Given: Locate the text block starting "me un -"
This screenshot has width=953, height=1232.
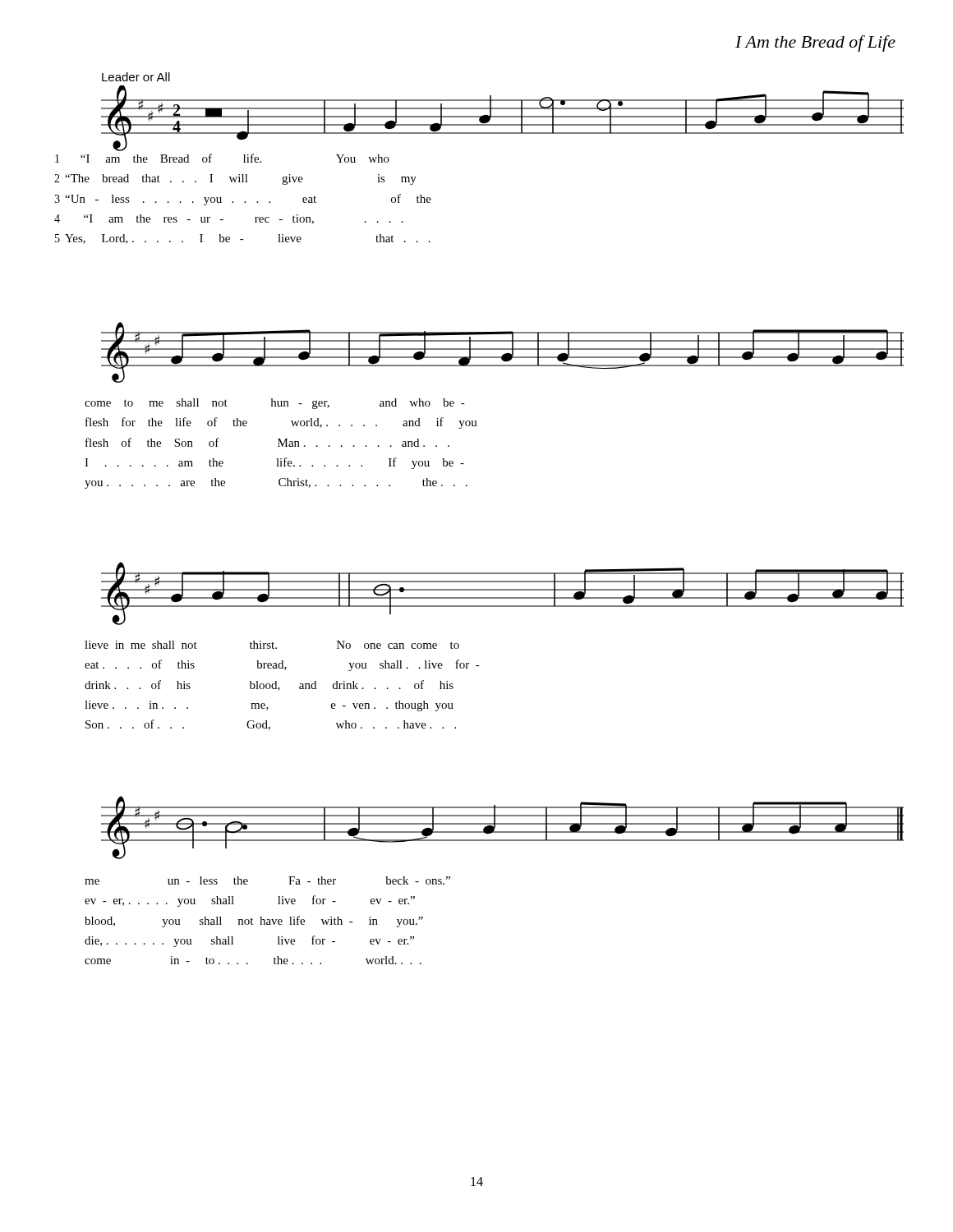Looking at the screenshot, I should [x=267, y=920].
